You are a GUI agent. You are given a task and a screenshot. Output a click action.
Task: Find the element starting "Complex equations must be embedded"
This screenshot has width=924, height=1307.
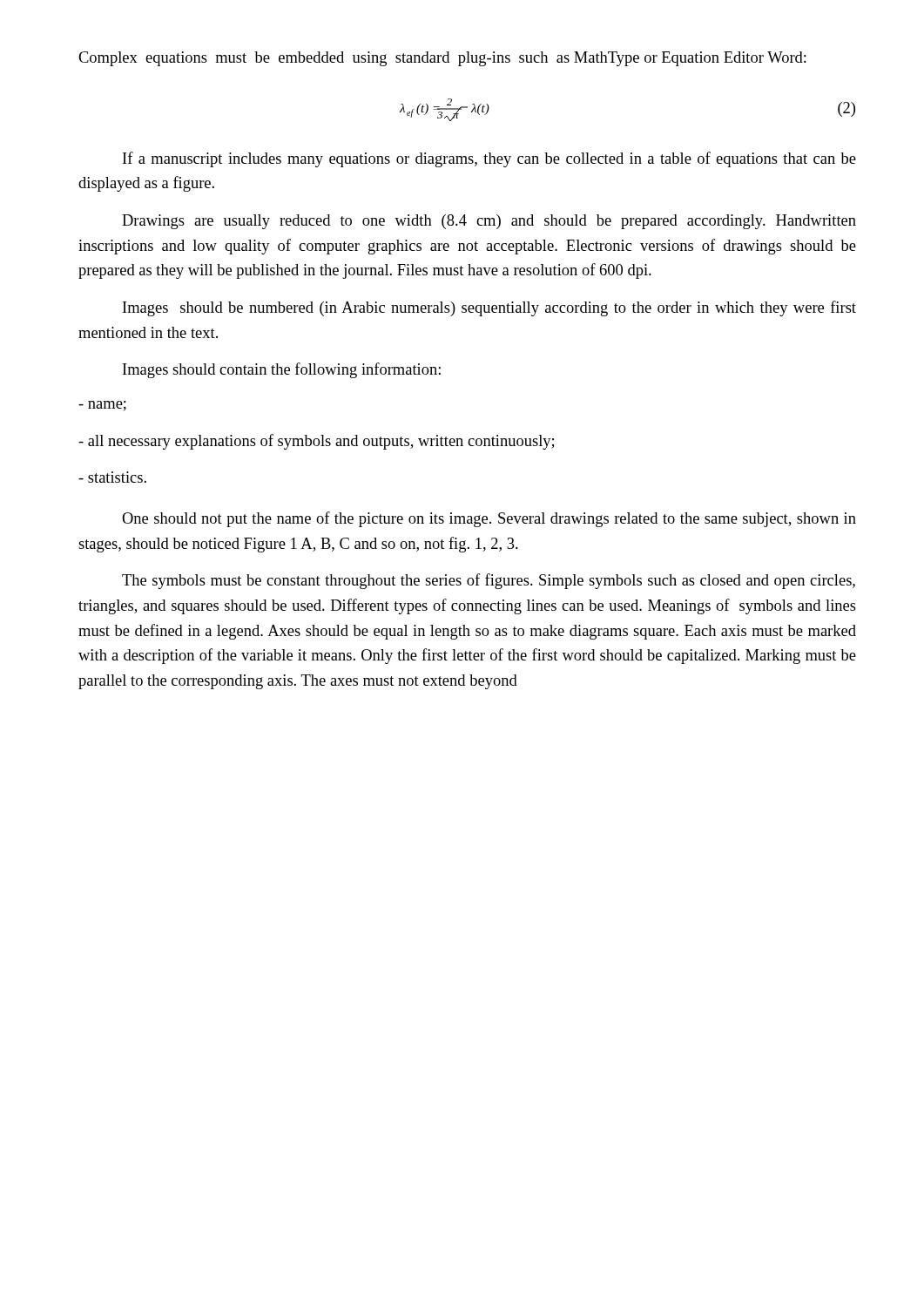coord(467,58)
